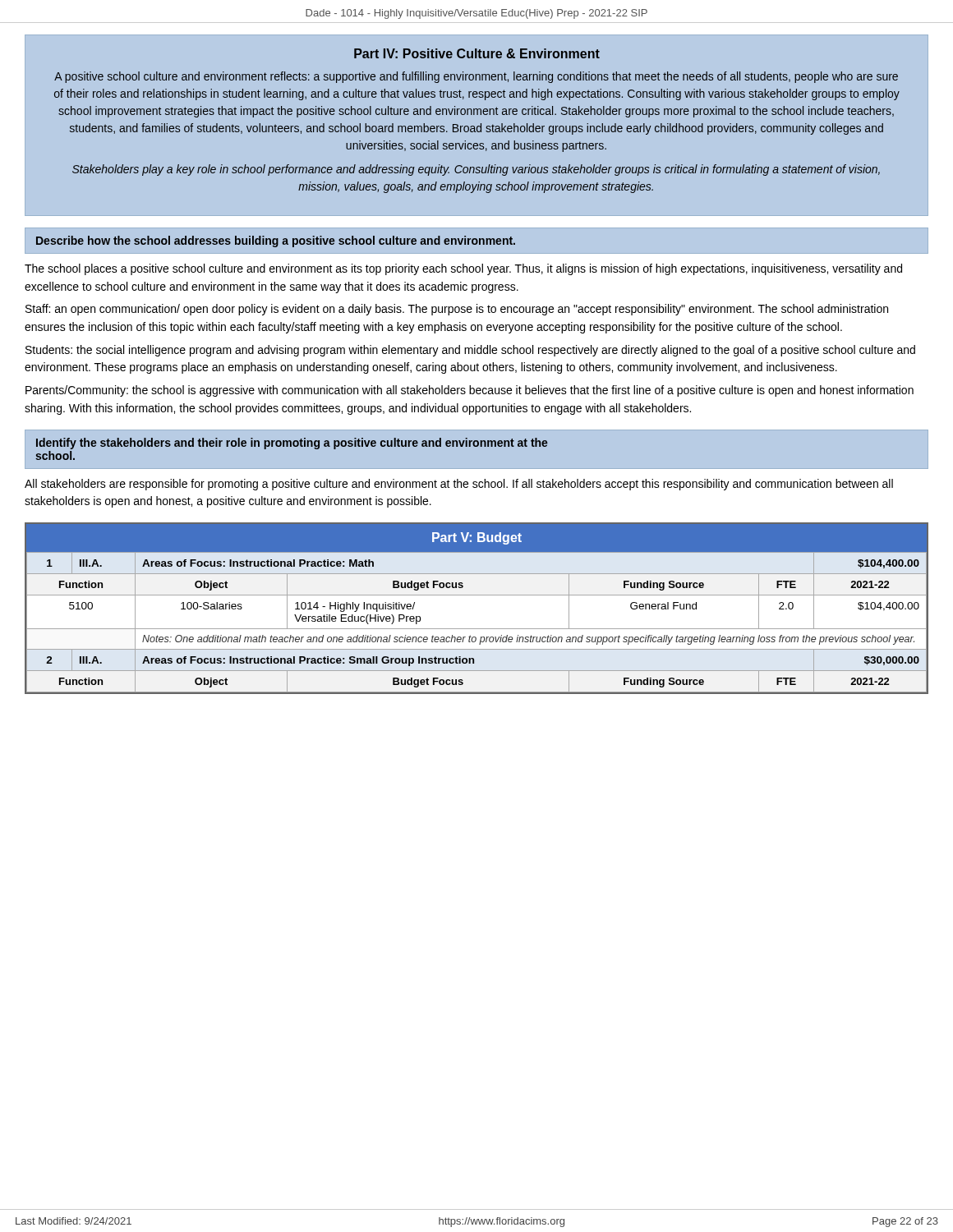Locate the section header that opens with "Describe how the school"

(x=476, y=241)
